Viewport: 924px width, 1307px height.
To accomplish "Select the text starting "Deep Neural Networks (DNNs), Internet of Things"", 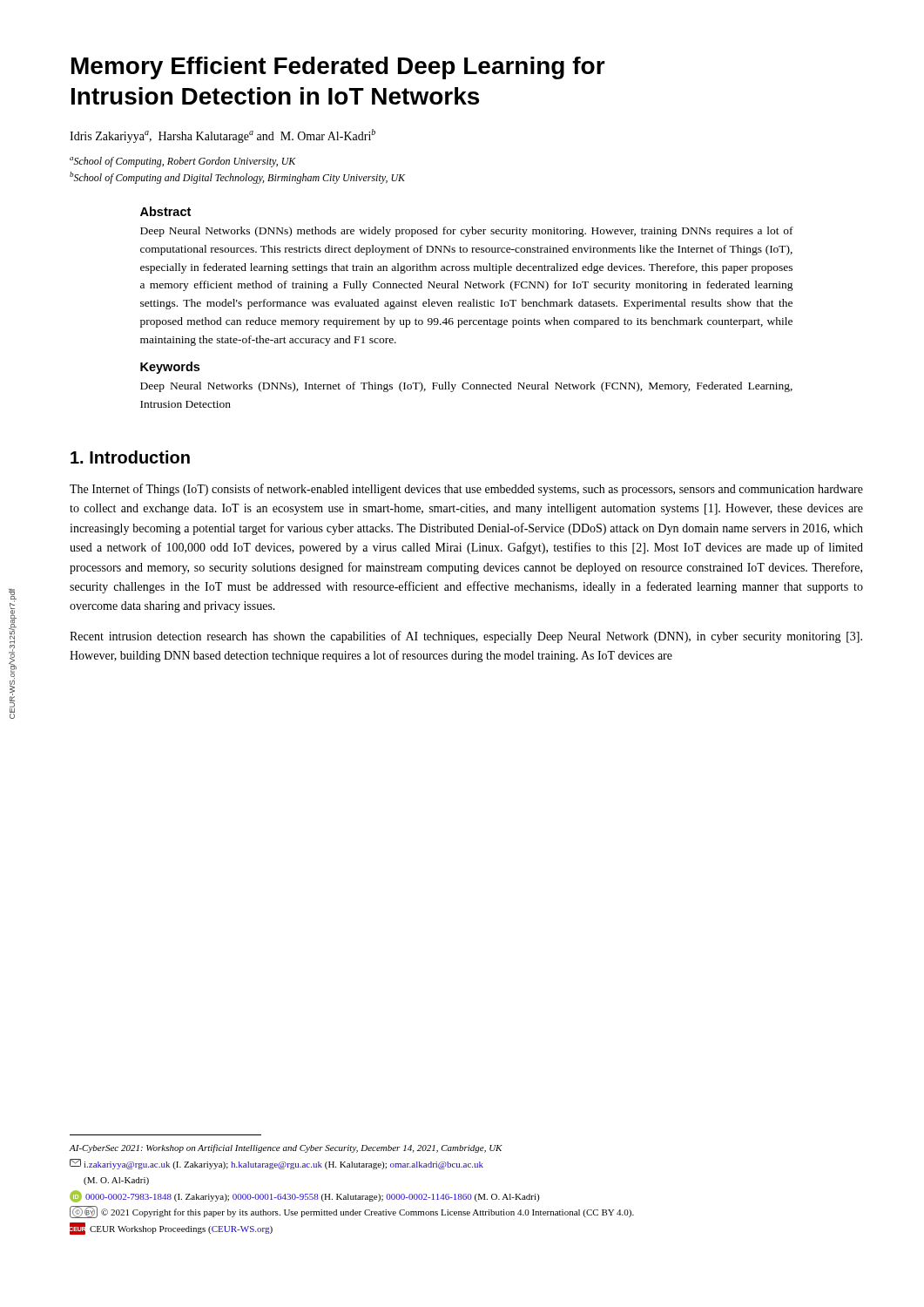I will 466,395.
